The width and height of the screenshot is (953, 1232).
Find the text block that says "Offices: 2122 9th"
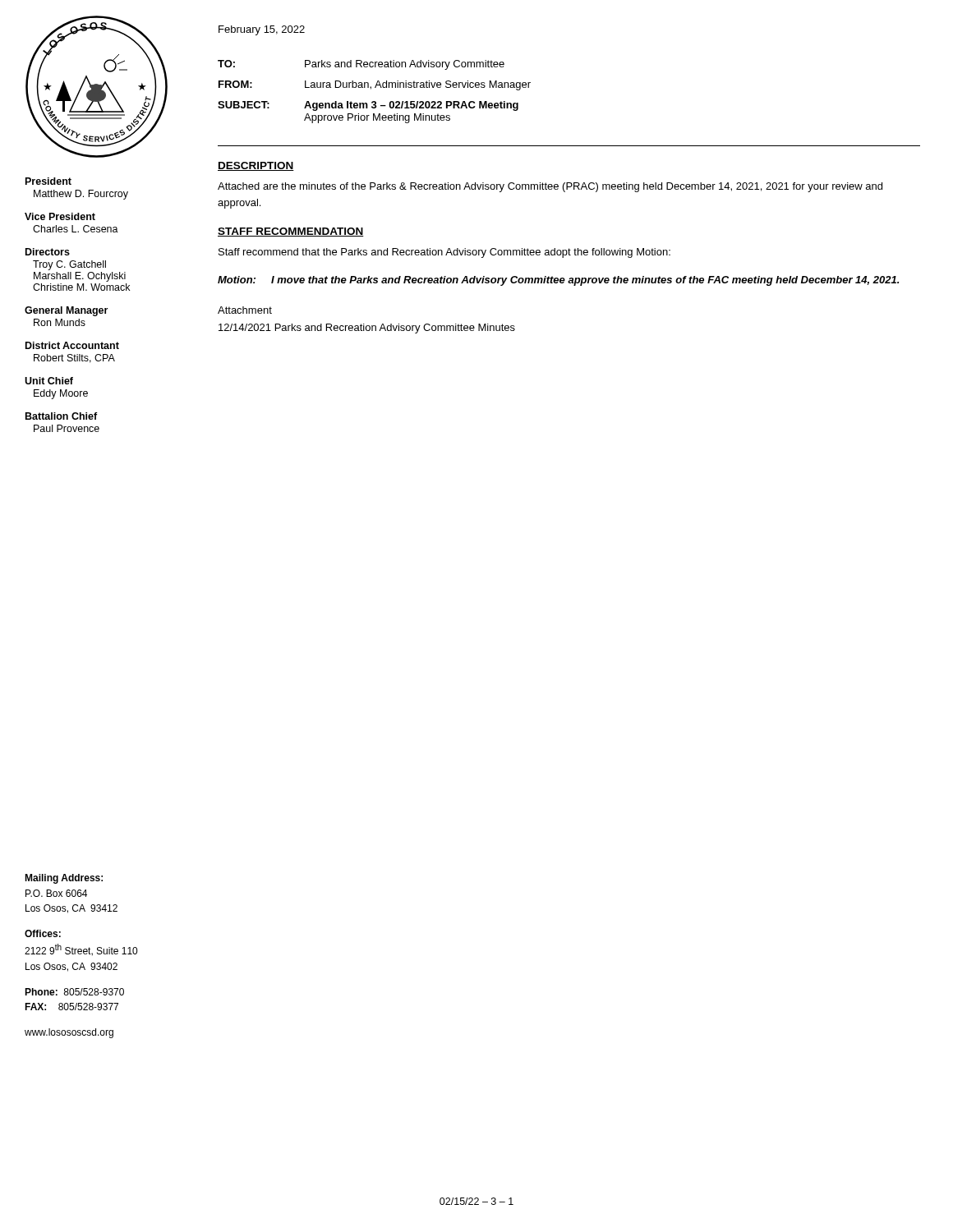pos(81,950)
